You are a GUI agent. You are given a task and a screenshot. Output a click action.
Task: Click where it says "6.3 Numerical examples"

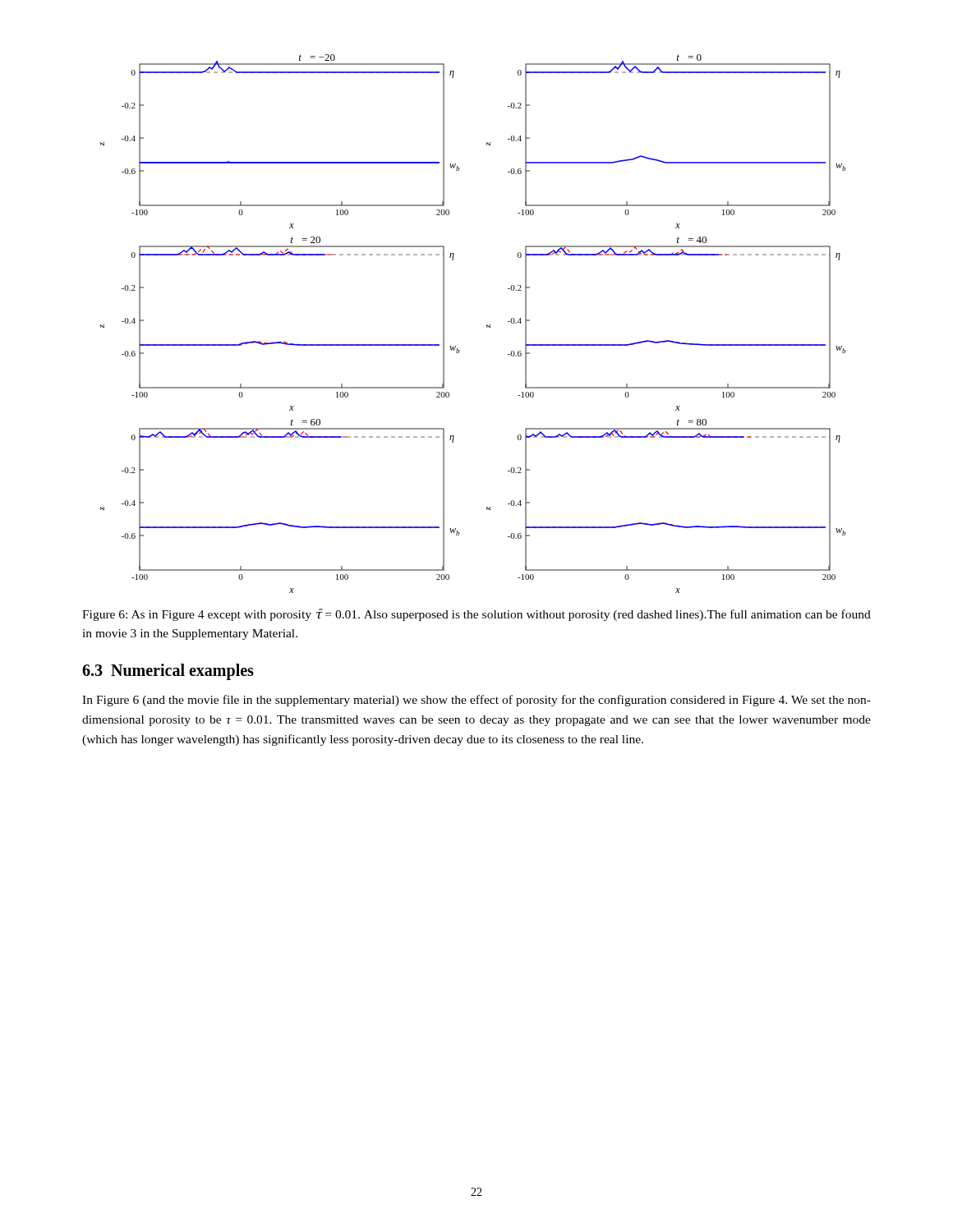pyautogui.click(x=168, y=670)
